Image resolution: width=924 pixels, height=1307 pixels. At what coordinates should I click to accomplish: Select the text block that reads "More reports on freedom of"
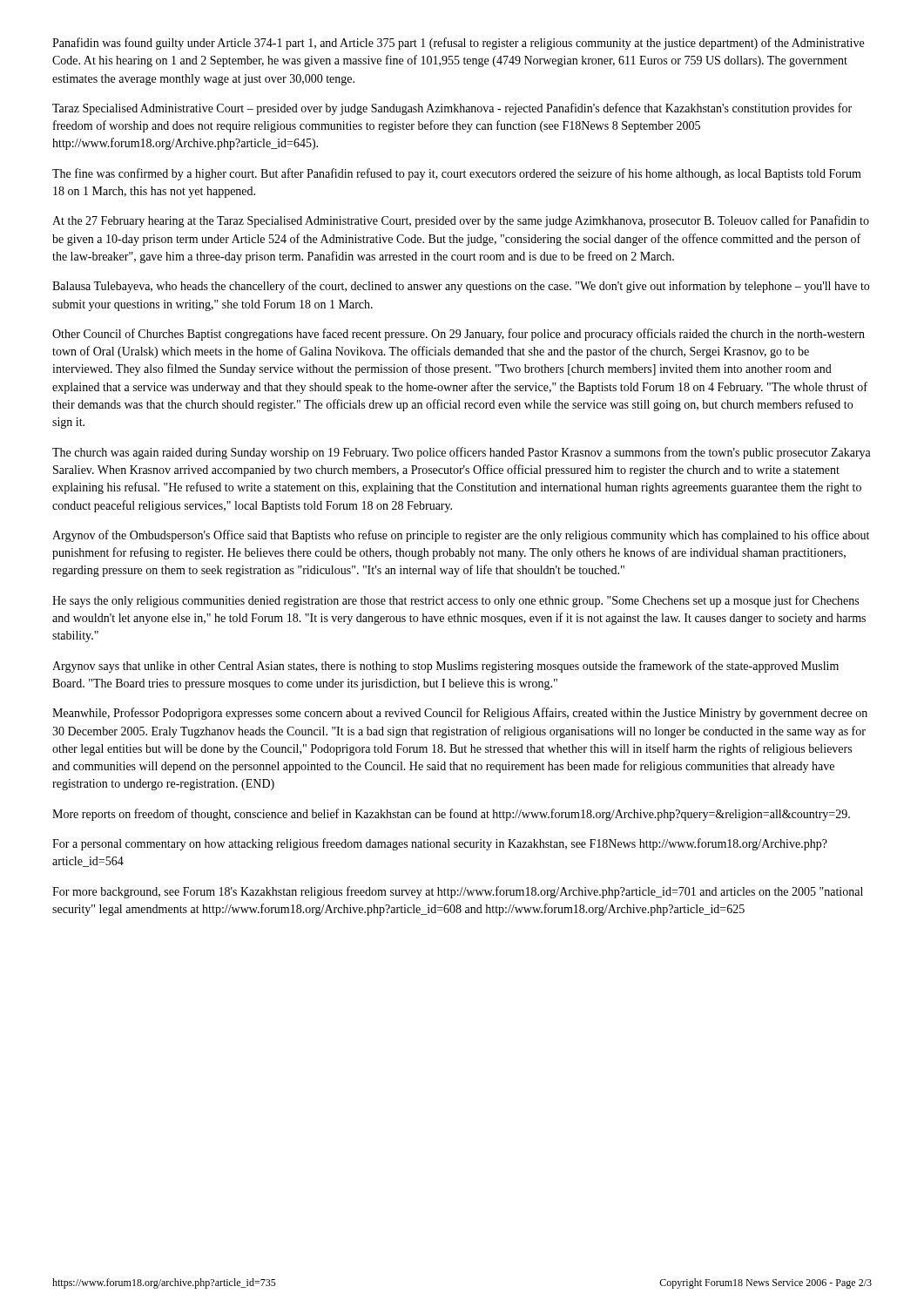(451, 814)
